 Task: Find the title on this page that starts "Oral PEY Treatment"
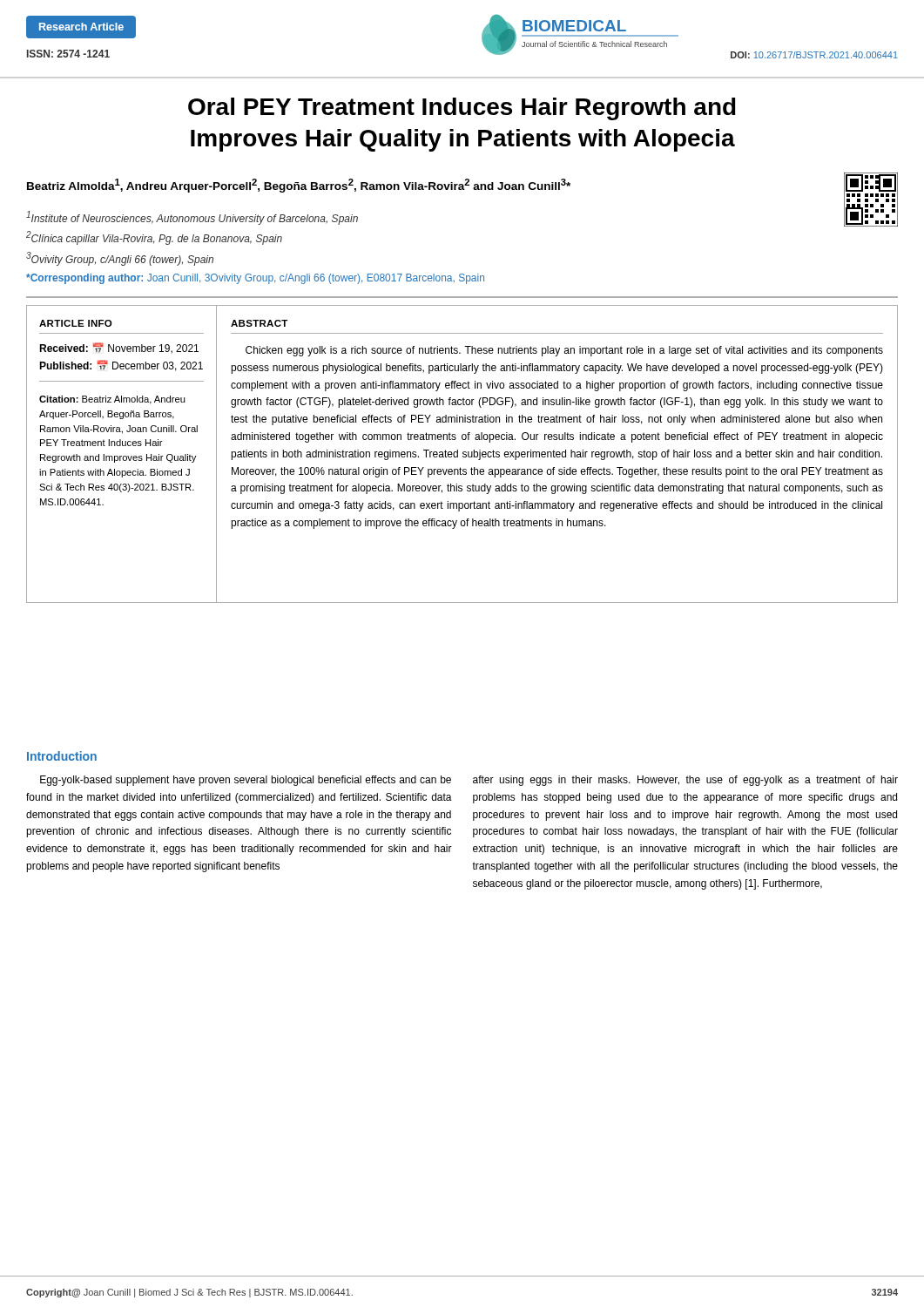(x=462, y=123)
